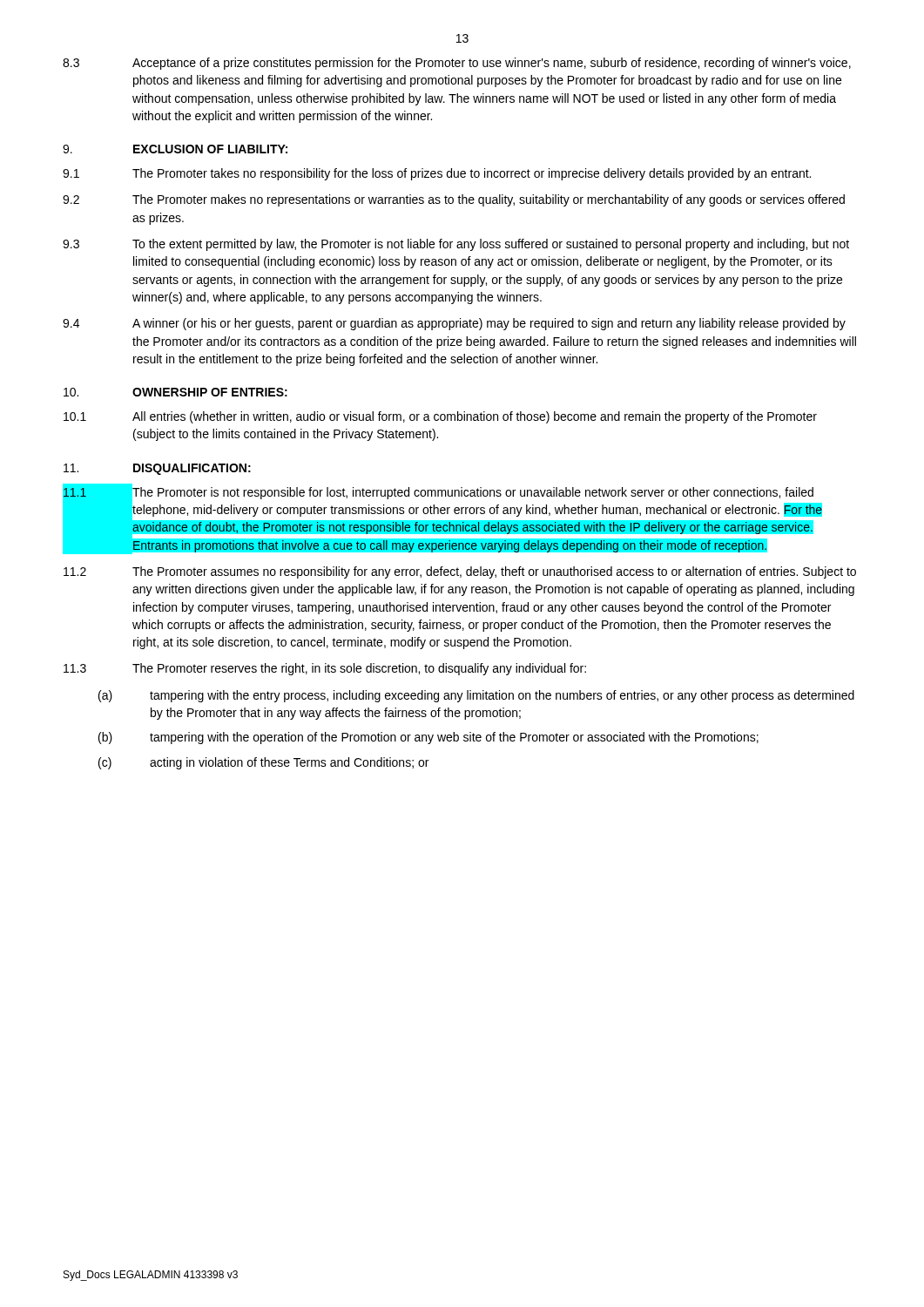Find the region starting "11.2 The Promoter assumes no"
The width and height of the screenshot is (924, 1307).
[x=462, y=607]
